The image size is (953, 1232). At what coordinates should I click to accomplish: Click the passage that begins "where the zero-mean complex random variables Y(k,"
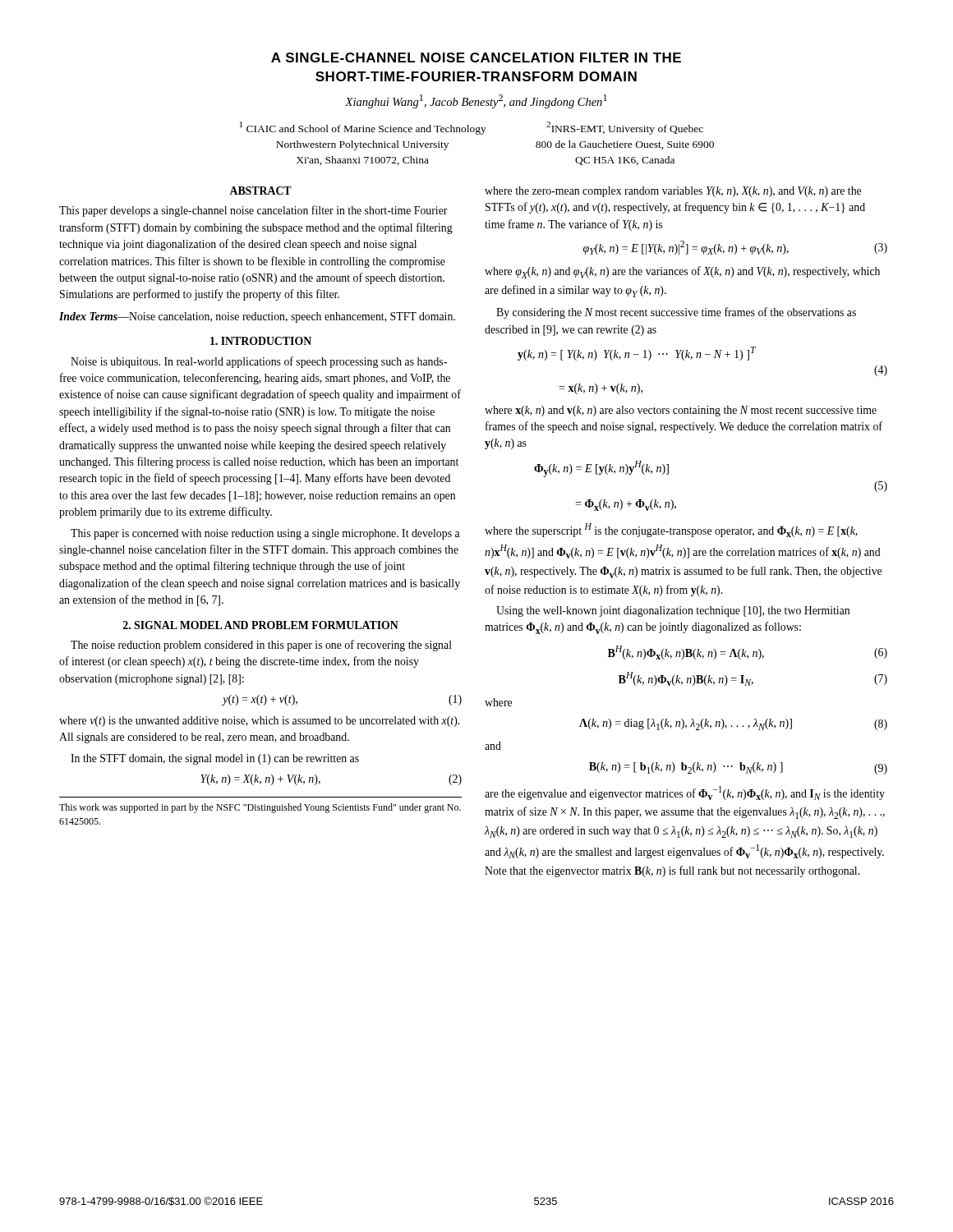click(686, 208)
